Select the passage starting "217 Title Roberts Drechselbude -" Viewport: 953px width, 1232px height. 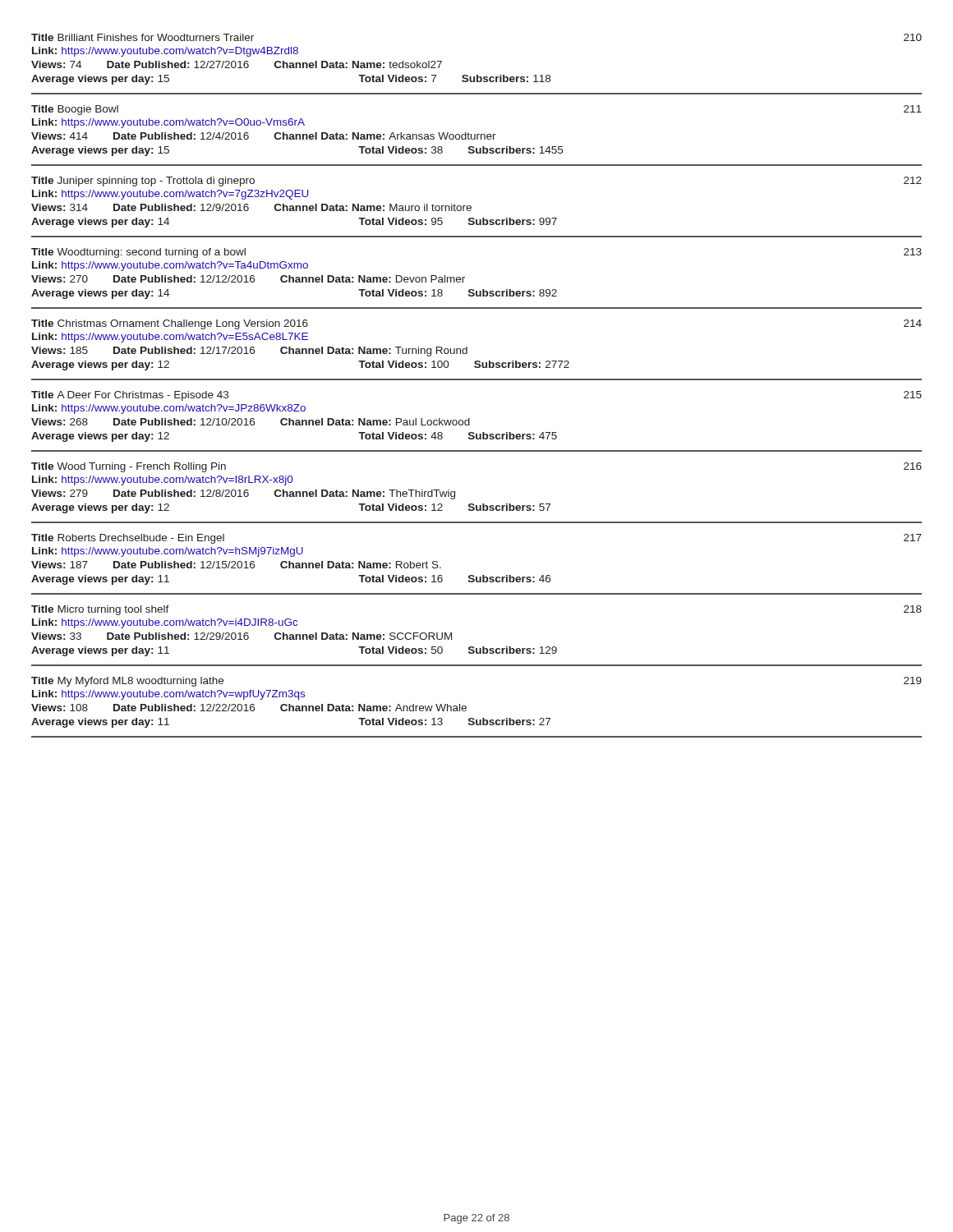(127, 538)
